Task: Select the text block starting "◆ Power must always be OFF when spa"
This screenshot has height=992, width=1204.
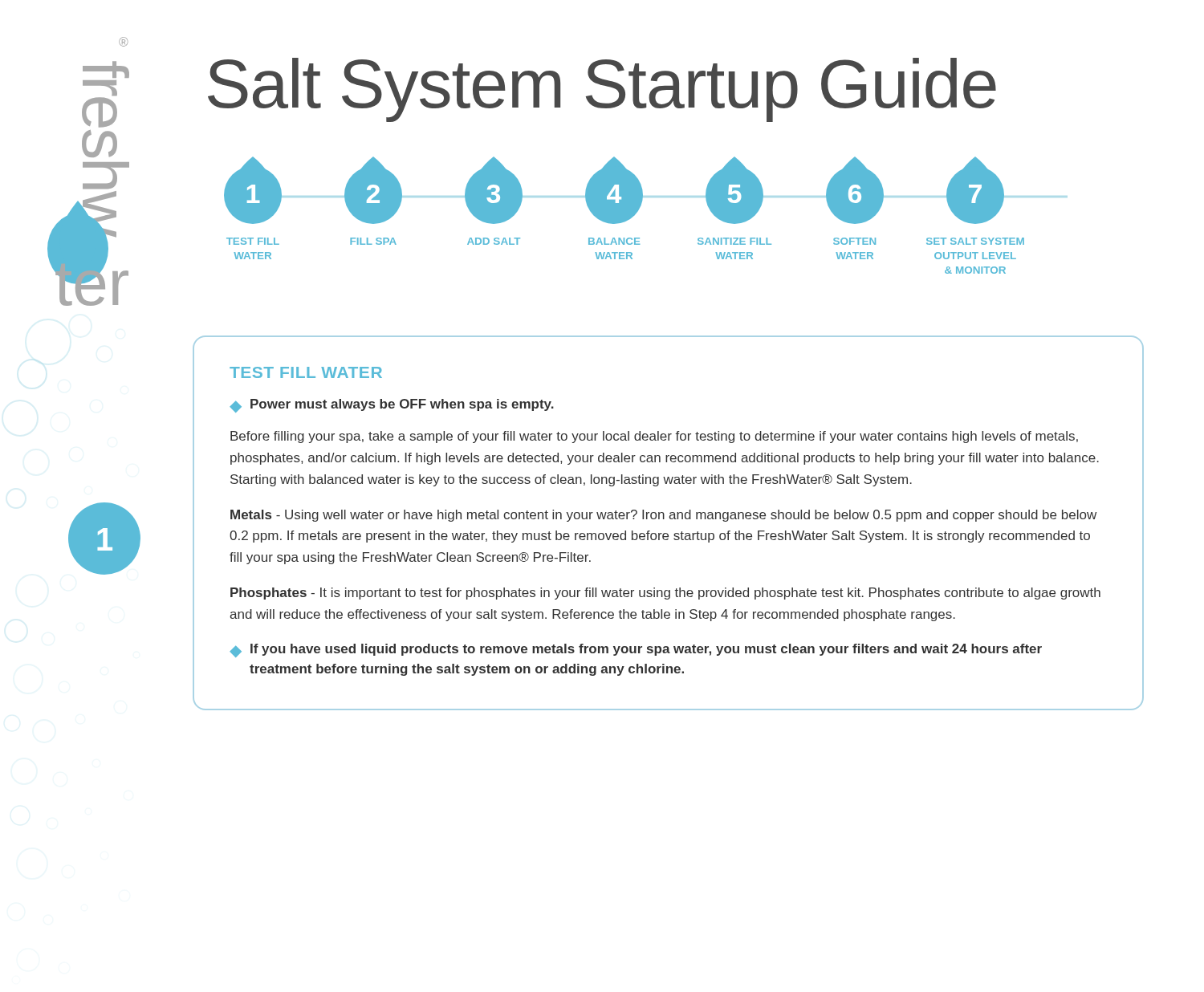Action: pyautogui.click(x=392, y=405)
